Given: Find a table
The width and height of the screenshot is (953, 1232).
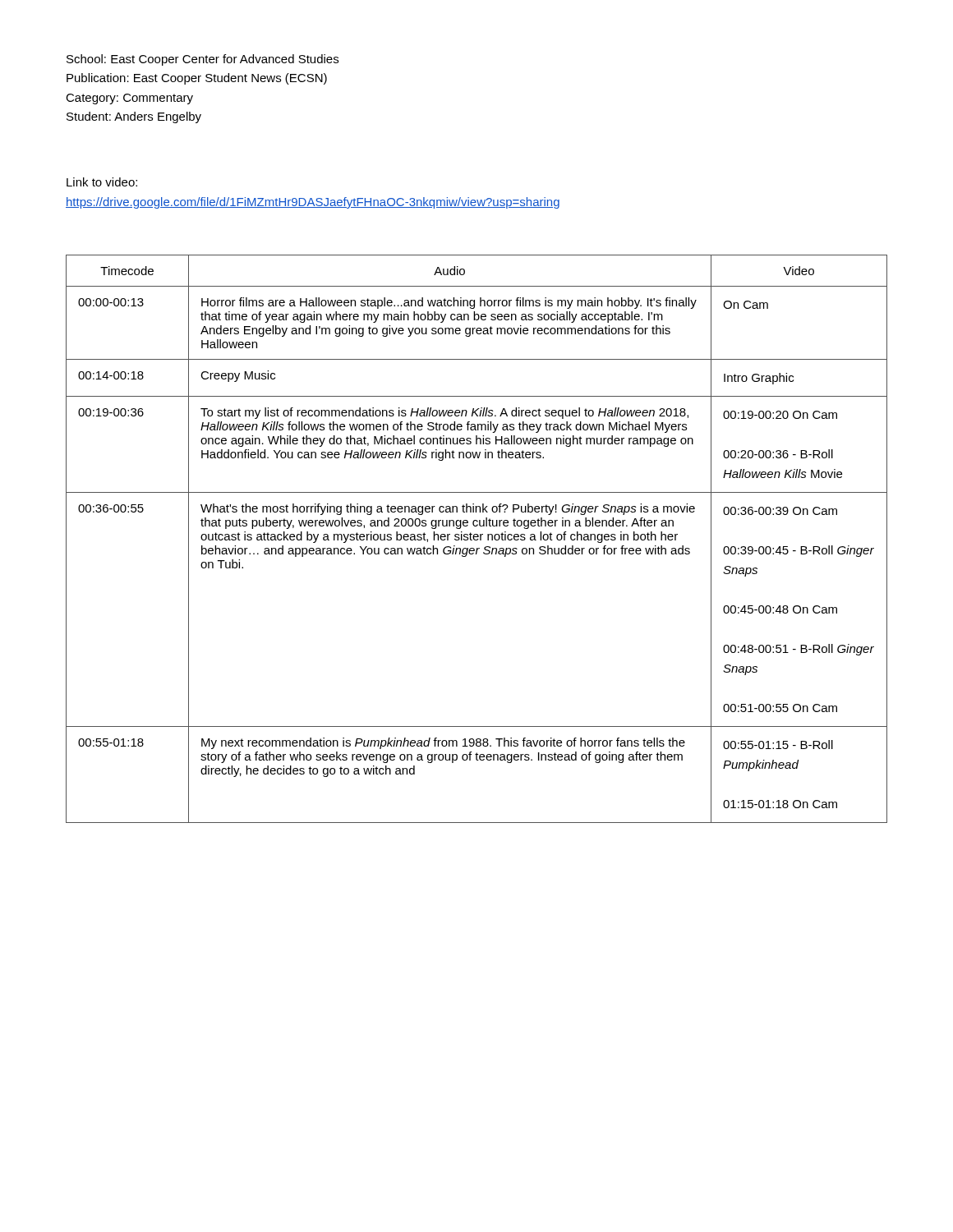Looking at the screenshot, I should (476, 539).
